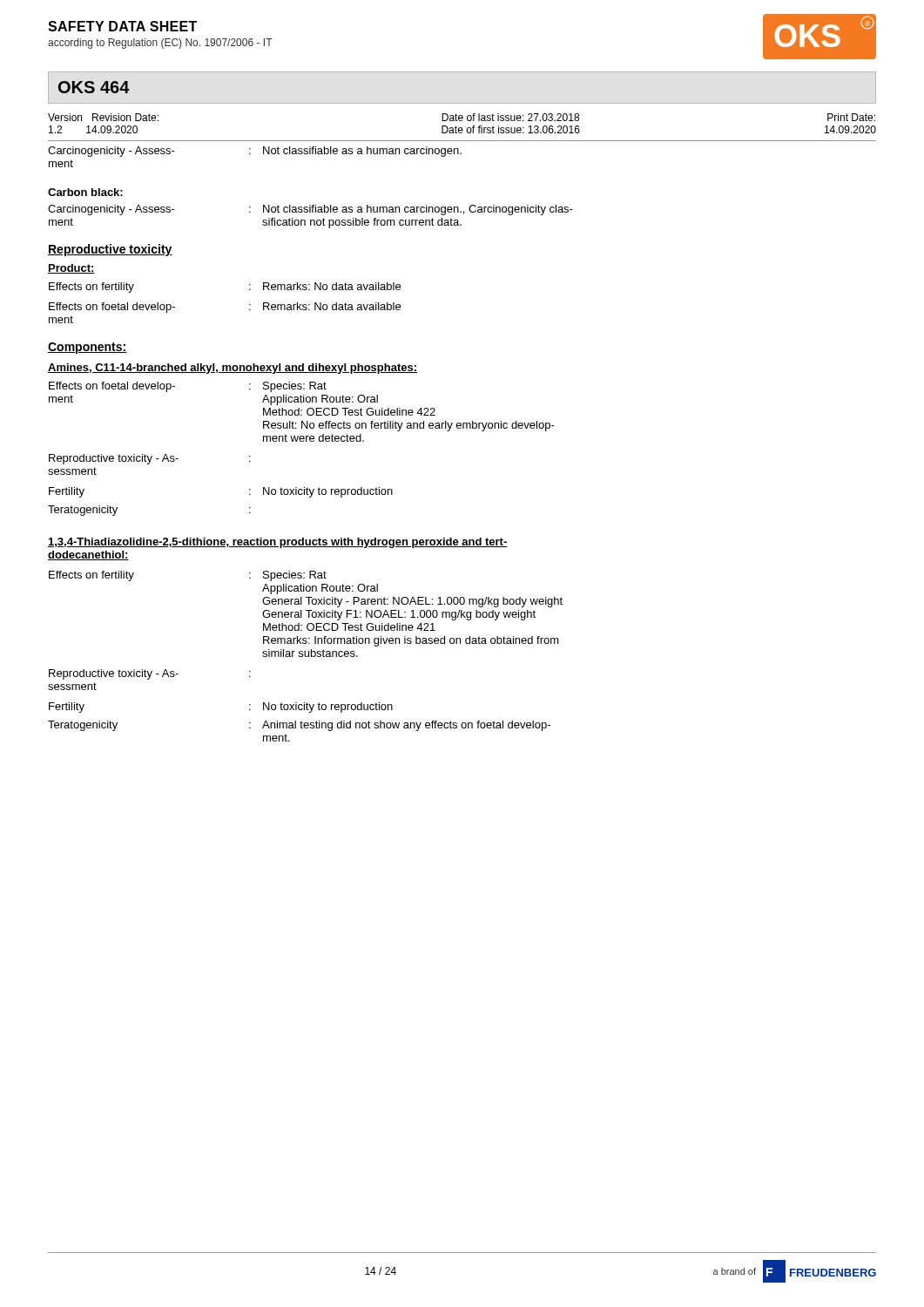Point to the block beginning "Teratogenicity : Animal testing did"
Image resolution: width=924 pixels, height=1307 pixels.
click(462, 731)
